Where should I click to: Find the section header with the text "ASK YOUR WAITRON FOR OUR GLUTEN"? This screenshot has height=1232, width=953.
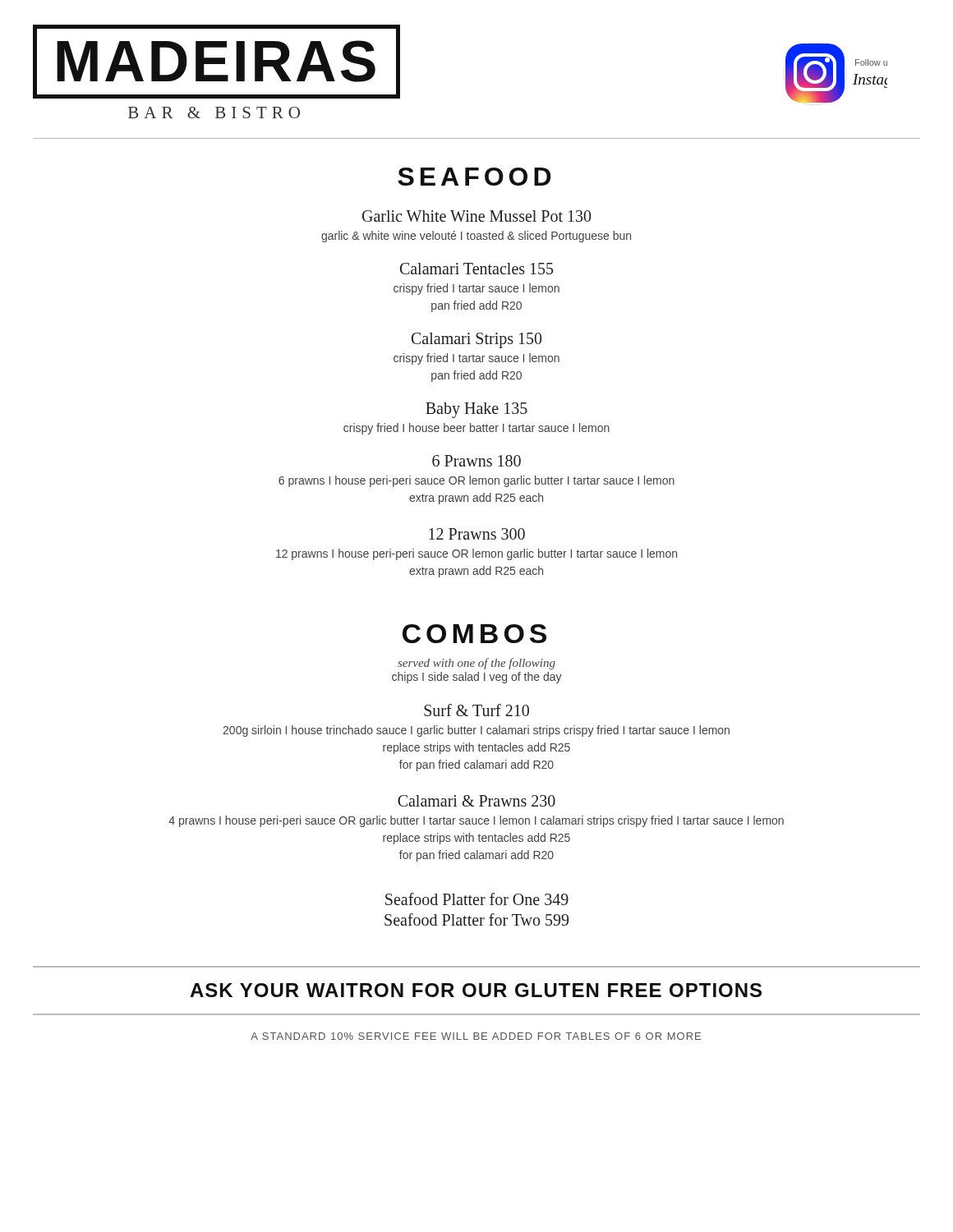tap(476, 990)
